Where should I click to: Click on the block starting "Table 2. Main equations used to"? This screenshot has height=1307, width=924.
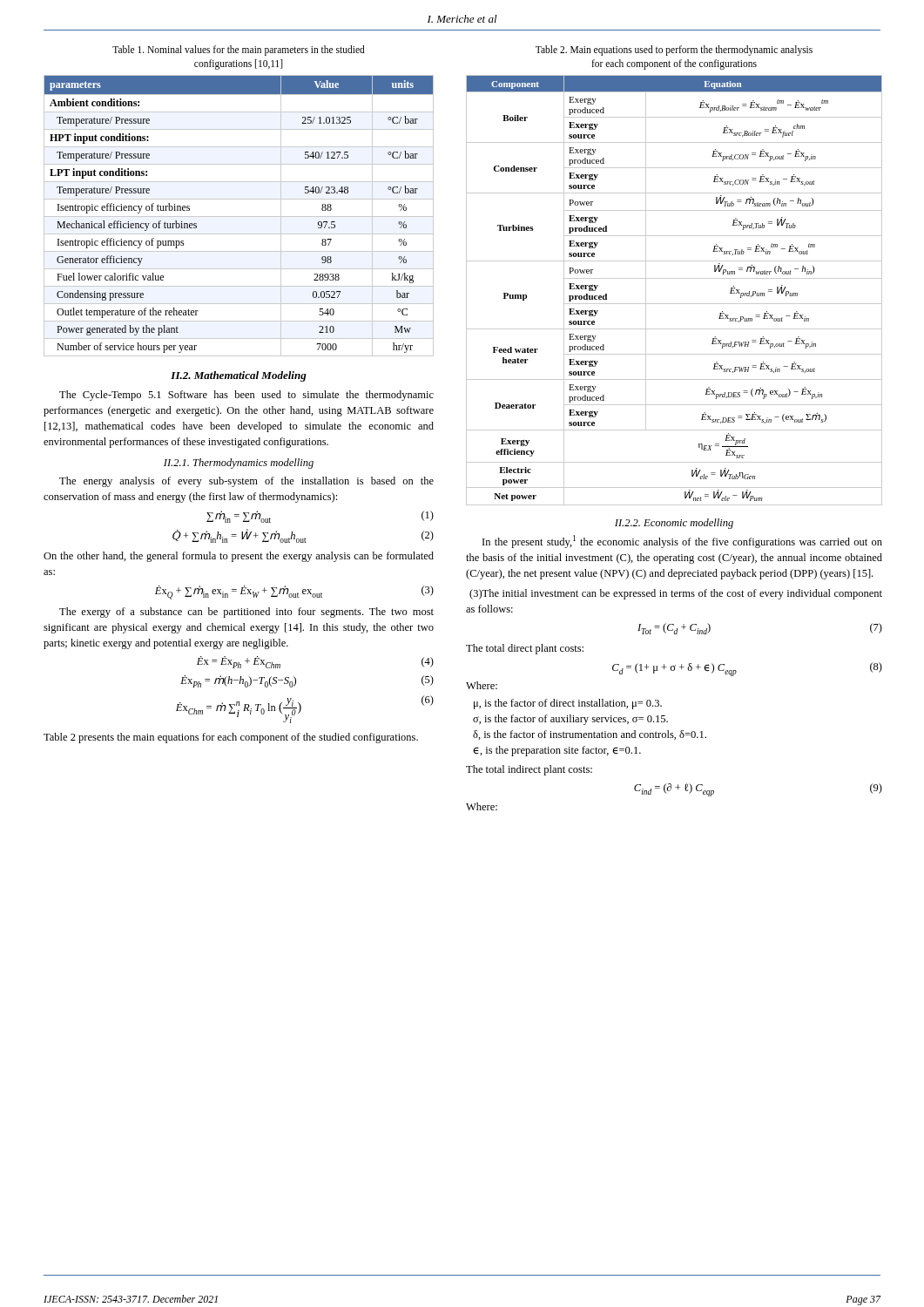[674, 56]
